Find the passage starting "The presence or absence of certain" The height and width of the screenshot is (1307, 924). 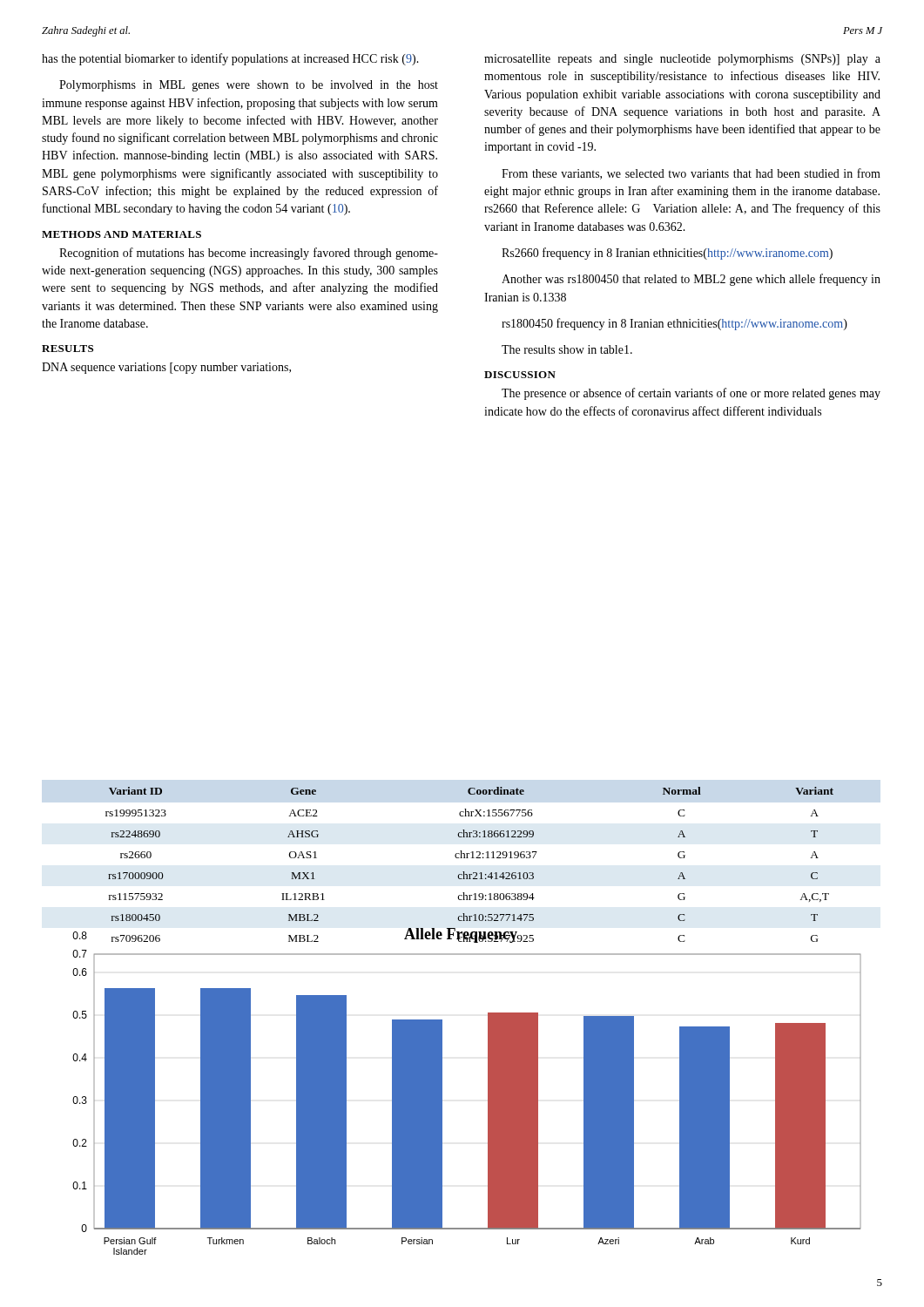point(682,403)
